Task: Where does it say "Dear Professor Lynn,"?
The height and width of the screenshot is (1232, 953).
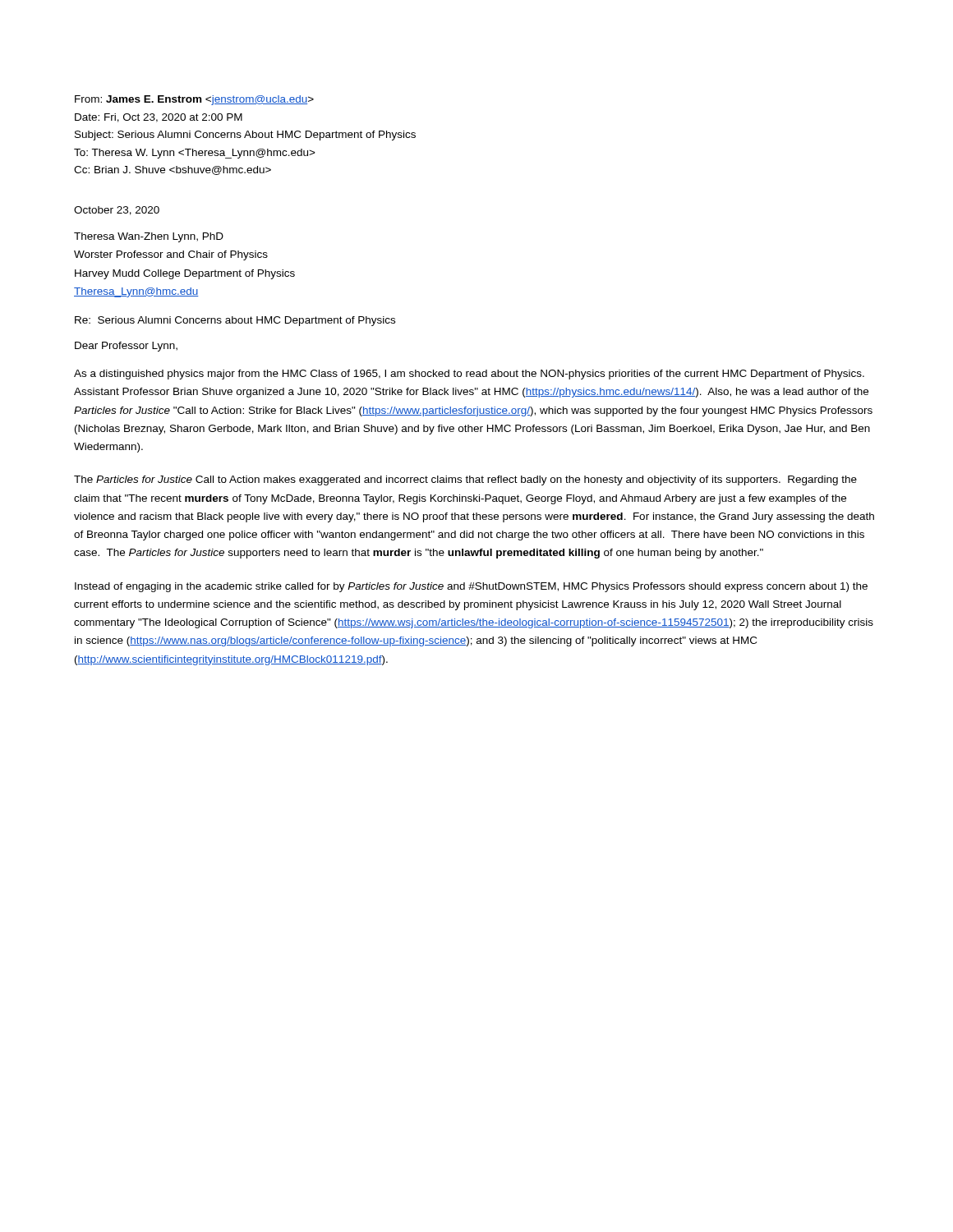Action: point(126,345)
